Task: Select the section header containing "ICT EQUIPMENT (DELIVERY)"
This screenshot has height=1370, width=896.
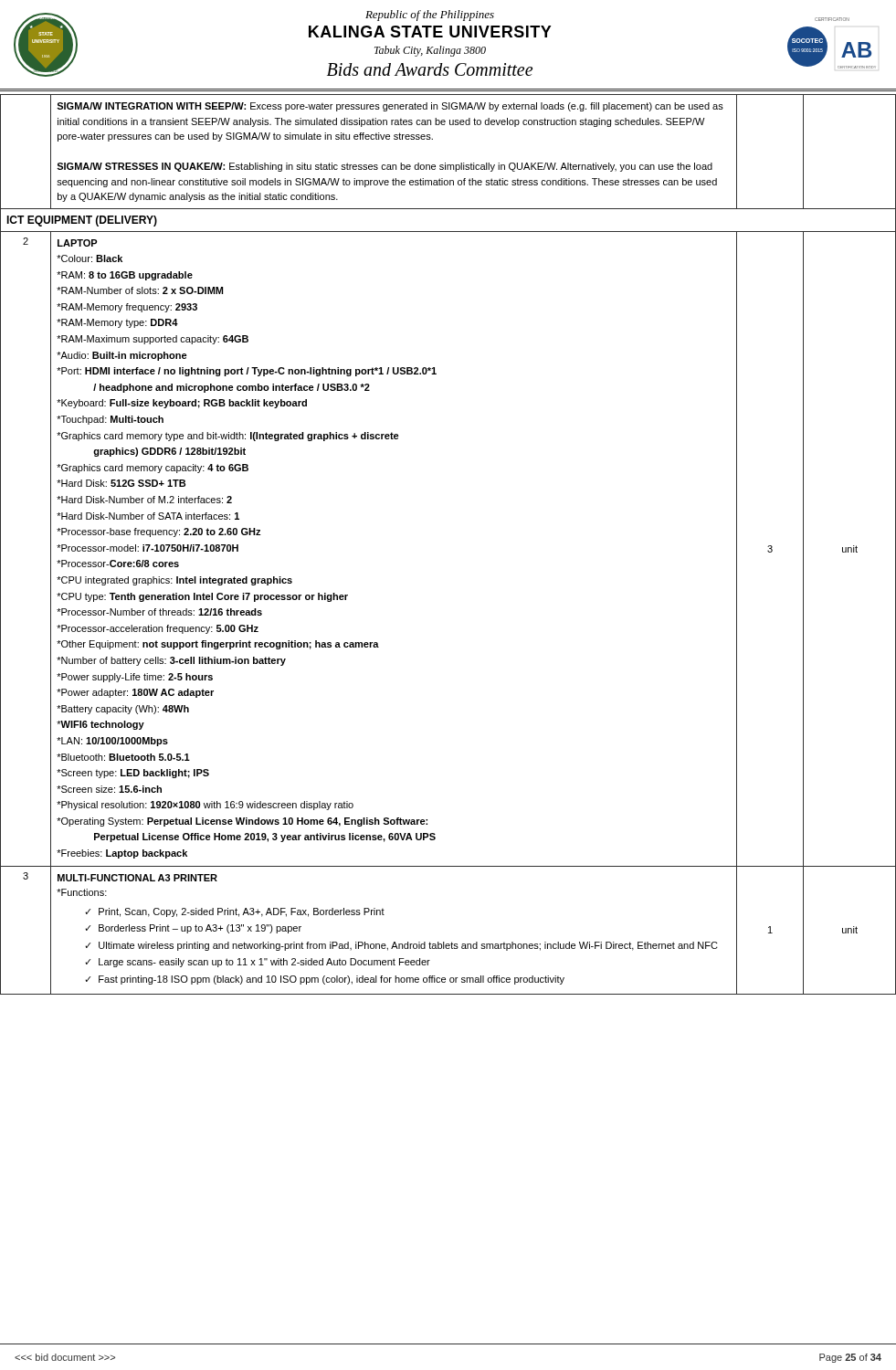Action: click(82, 220)
